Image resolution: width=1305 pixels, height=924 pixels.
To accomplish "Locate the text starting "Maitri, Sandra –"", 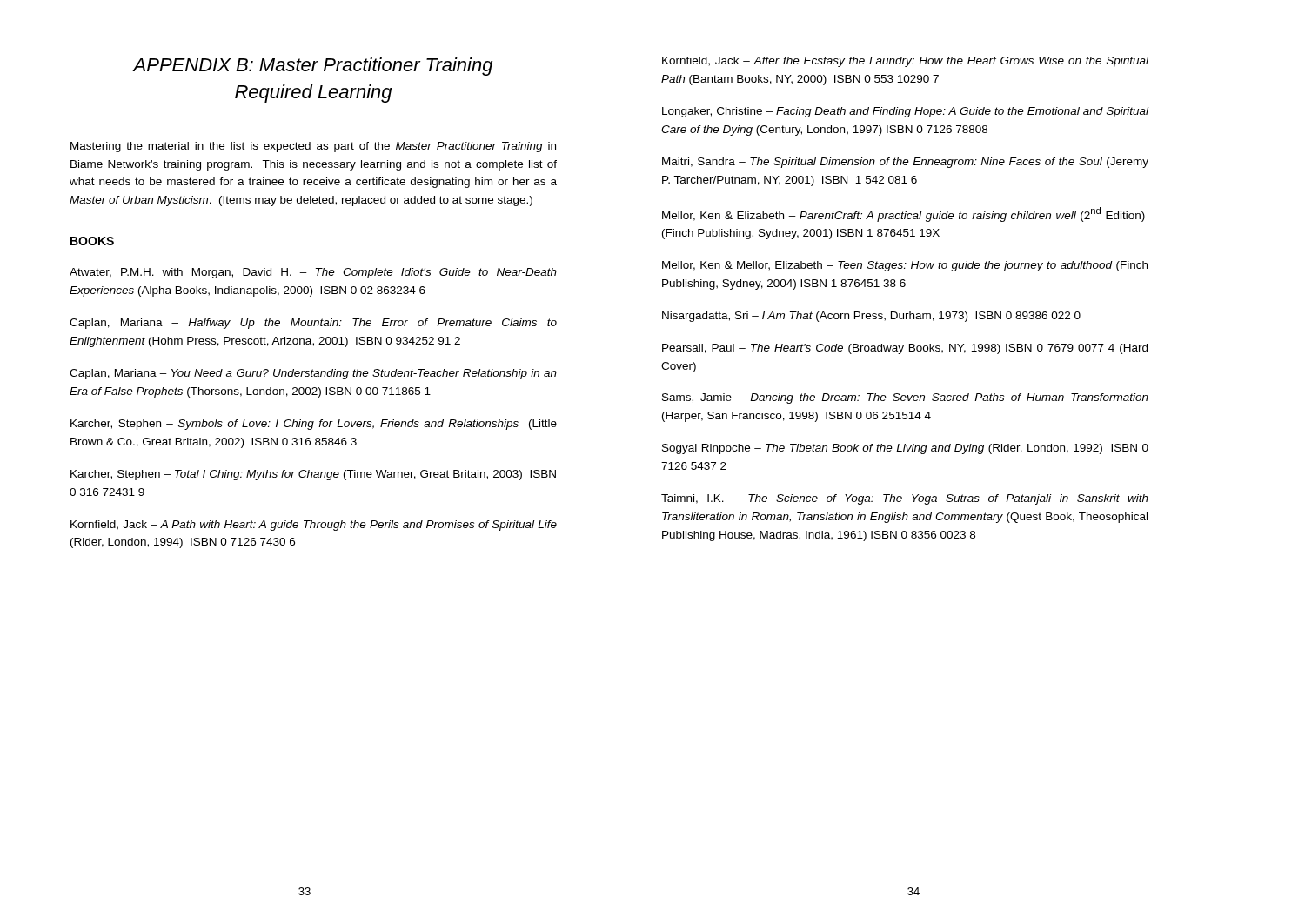I will [x=905, y=170].
